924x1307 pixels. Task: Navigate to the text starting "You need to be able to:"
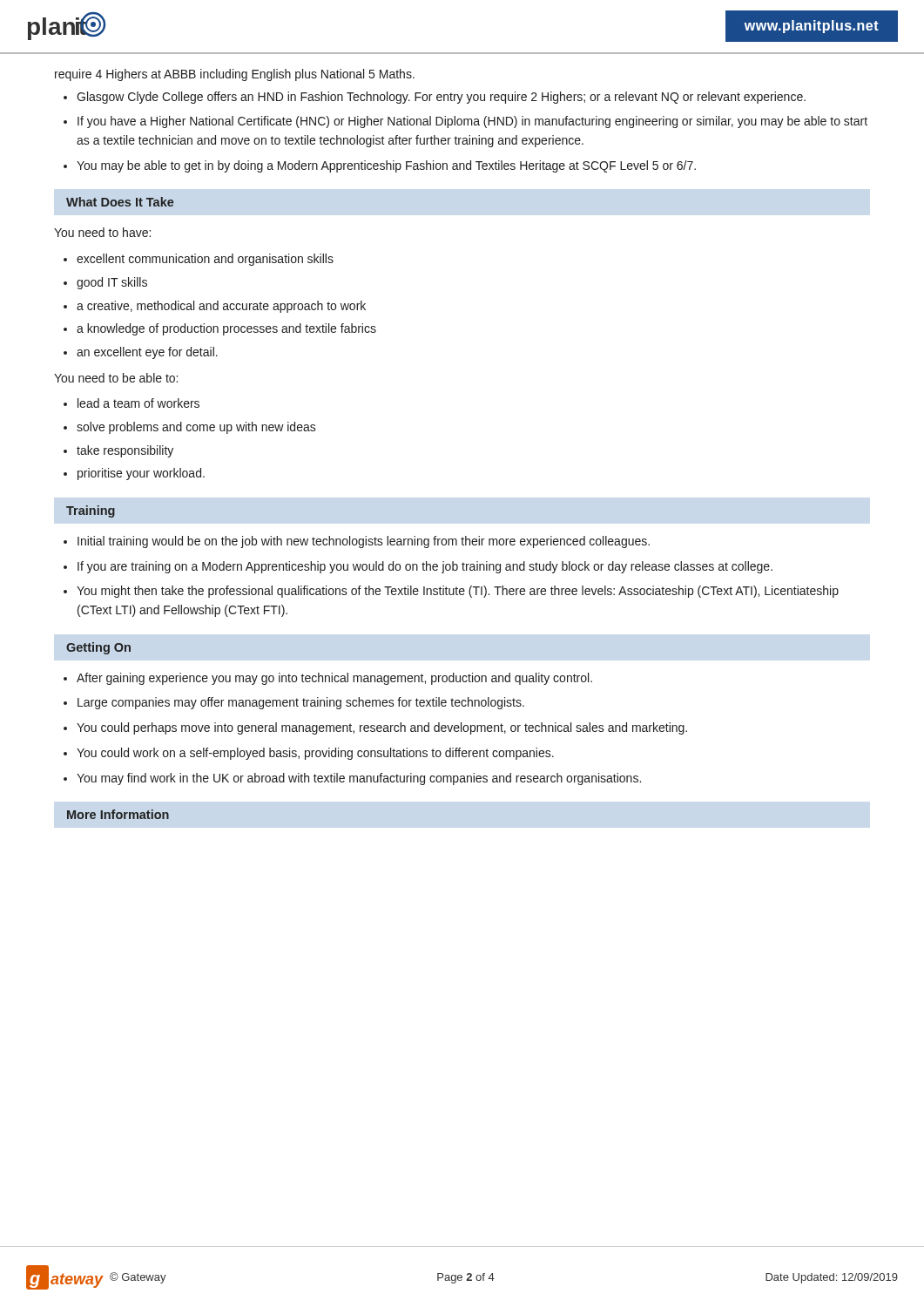[x=116, y=378]
